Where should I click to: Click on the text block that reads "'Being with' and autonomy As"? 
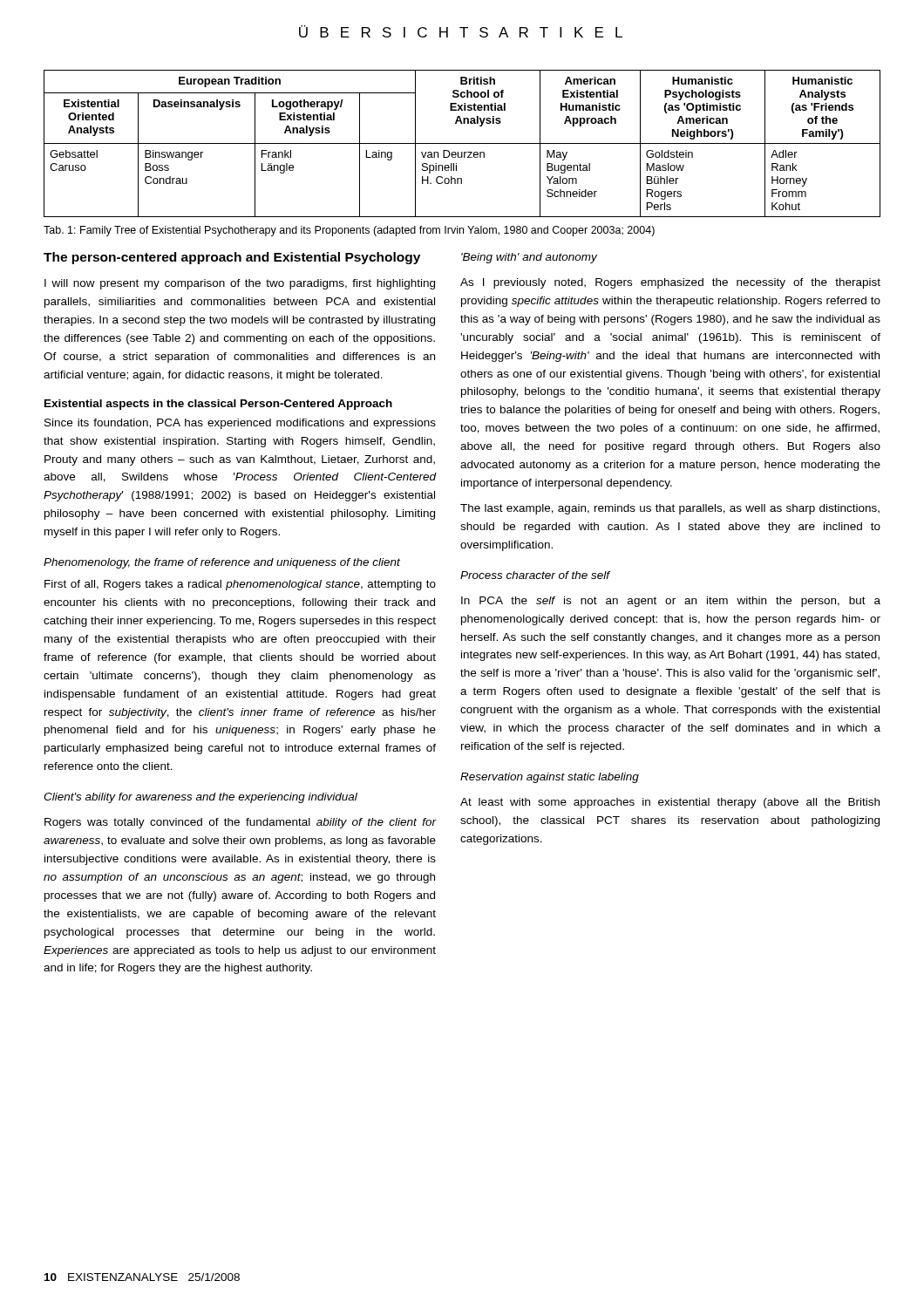[x=670, y=401]
